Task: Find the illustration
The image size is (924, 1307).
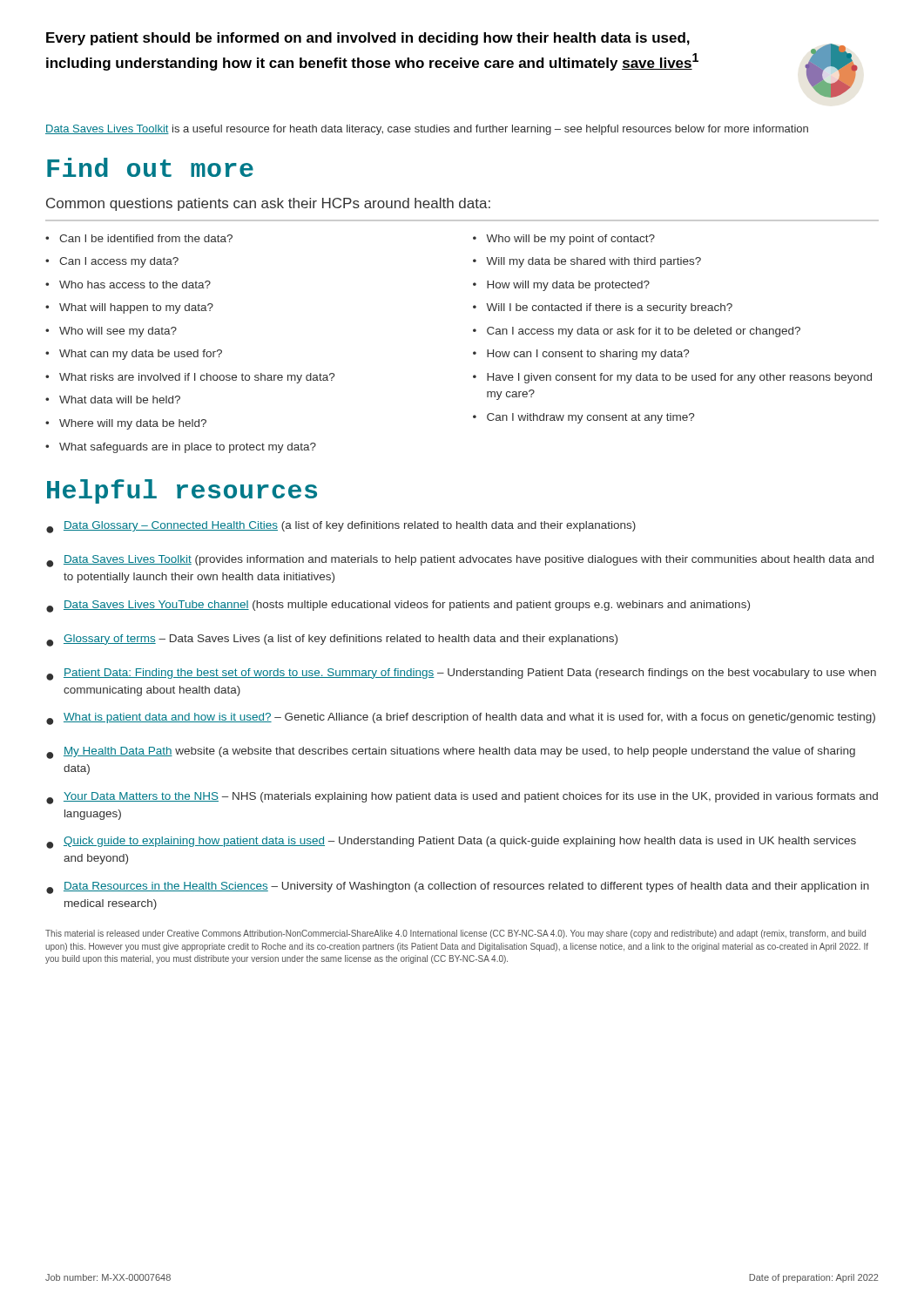Action: click(831, 69)
